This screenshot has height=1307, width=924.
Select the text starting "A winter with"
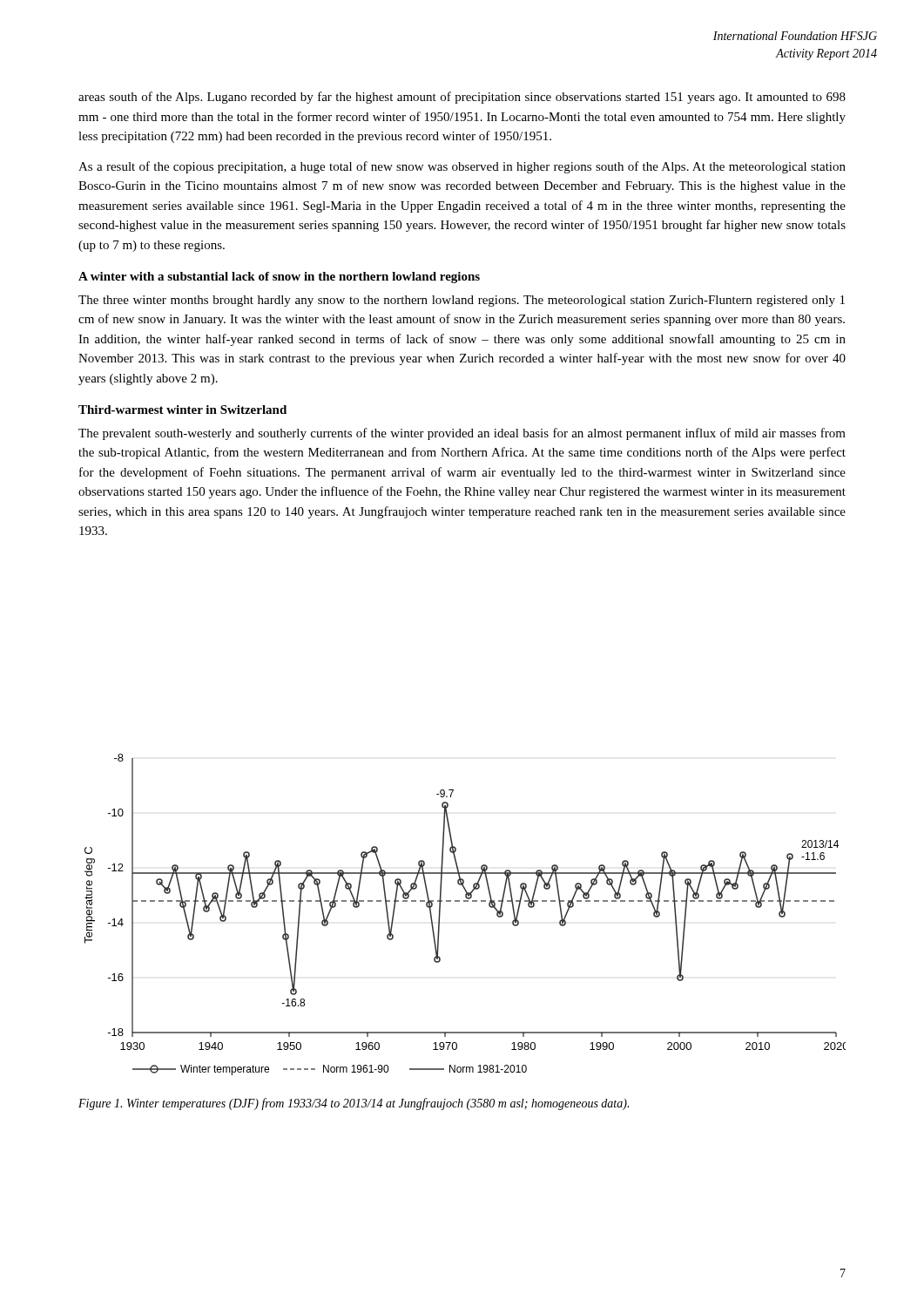click(x=462, y=276)
